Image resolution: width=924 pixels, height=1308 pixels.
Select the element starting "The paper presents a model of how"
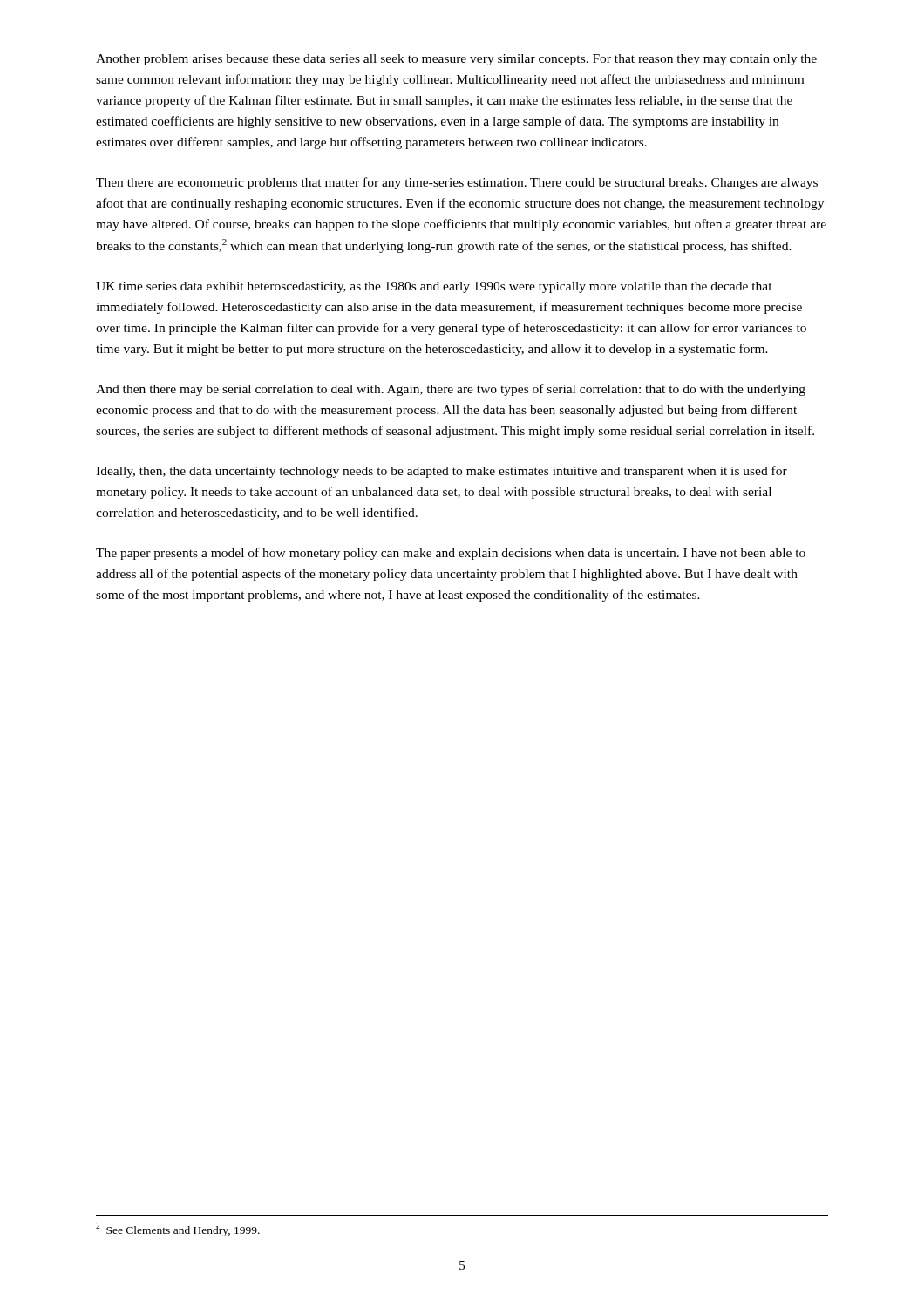451,574
